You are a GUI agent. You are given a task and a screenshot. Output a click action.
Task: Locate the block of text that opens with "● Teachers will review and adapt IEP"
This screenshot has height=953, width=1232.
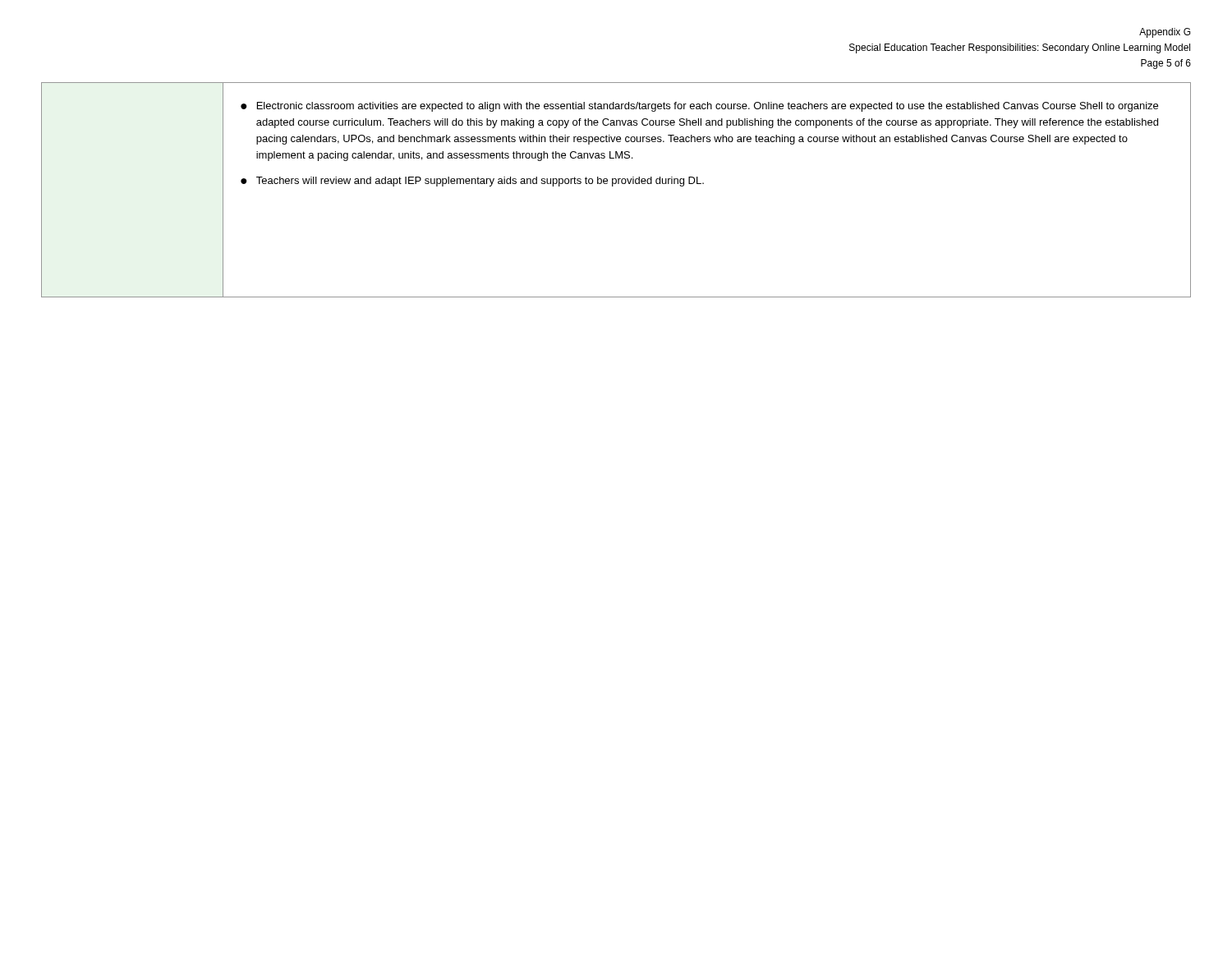[x=472, y=180]
